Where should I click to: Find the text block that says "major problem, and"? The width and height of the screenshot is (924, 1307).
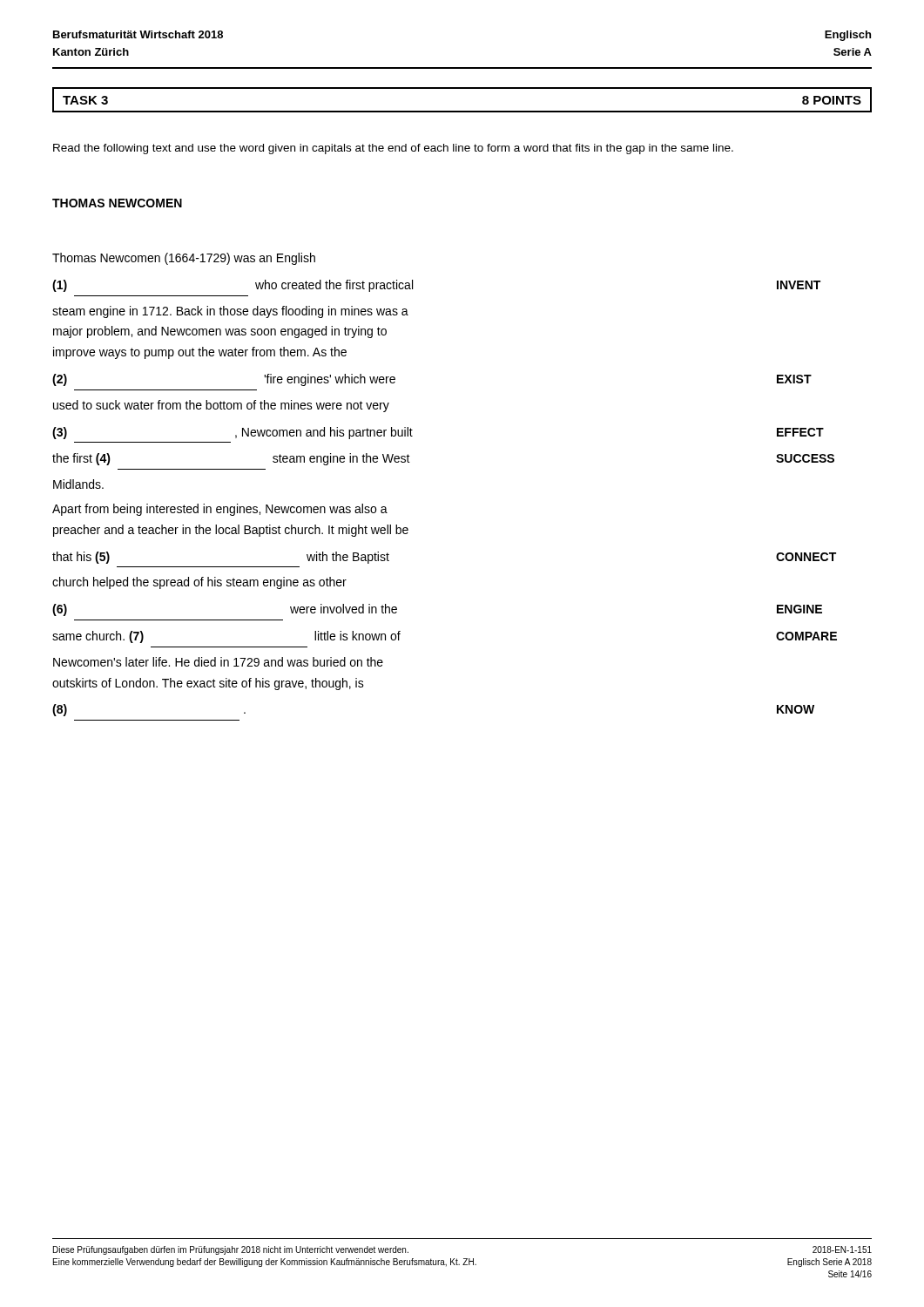point(220,331)
